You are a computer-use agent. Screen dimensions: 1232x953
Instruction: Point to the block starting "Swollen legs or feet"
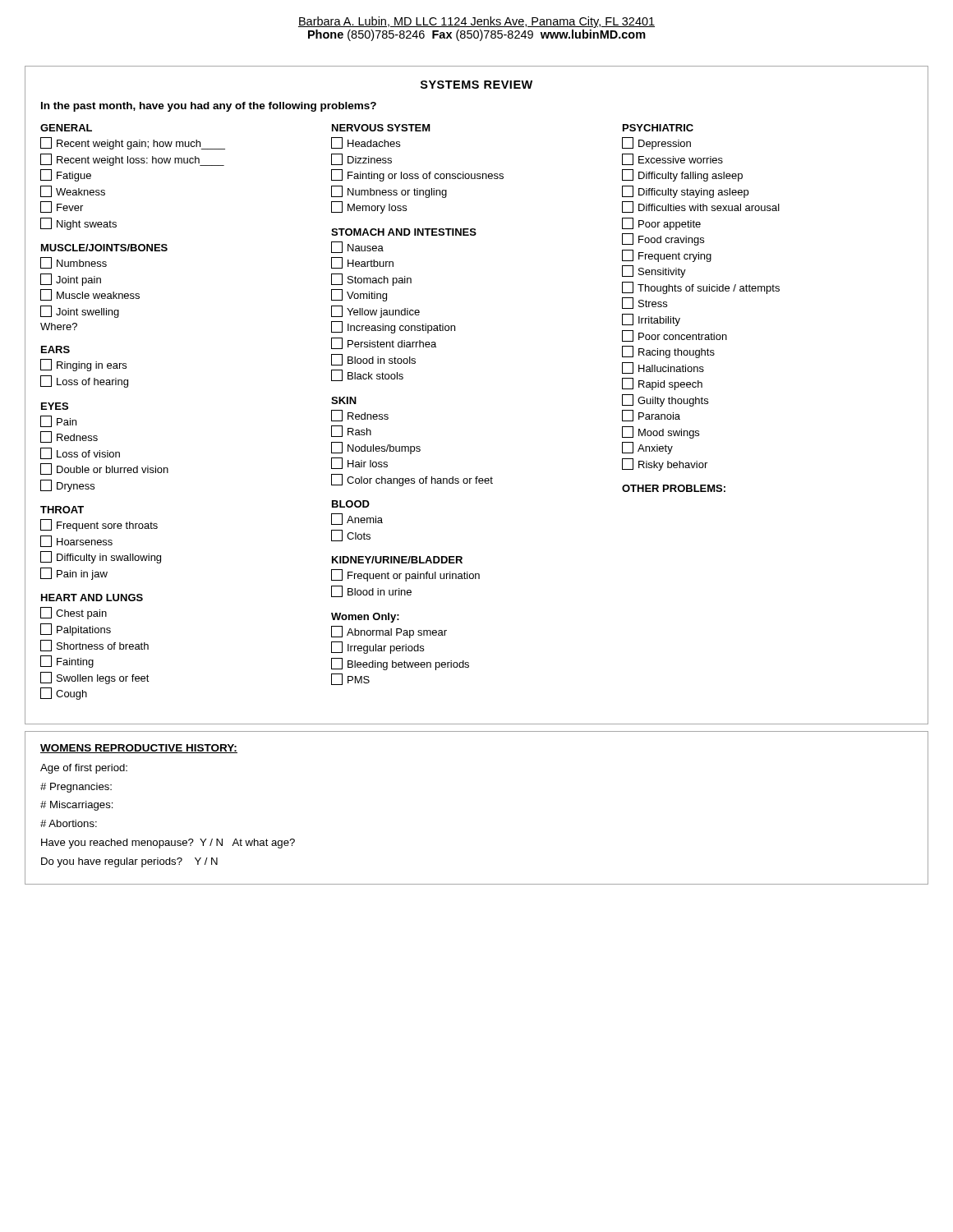[95, 678]
